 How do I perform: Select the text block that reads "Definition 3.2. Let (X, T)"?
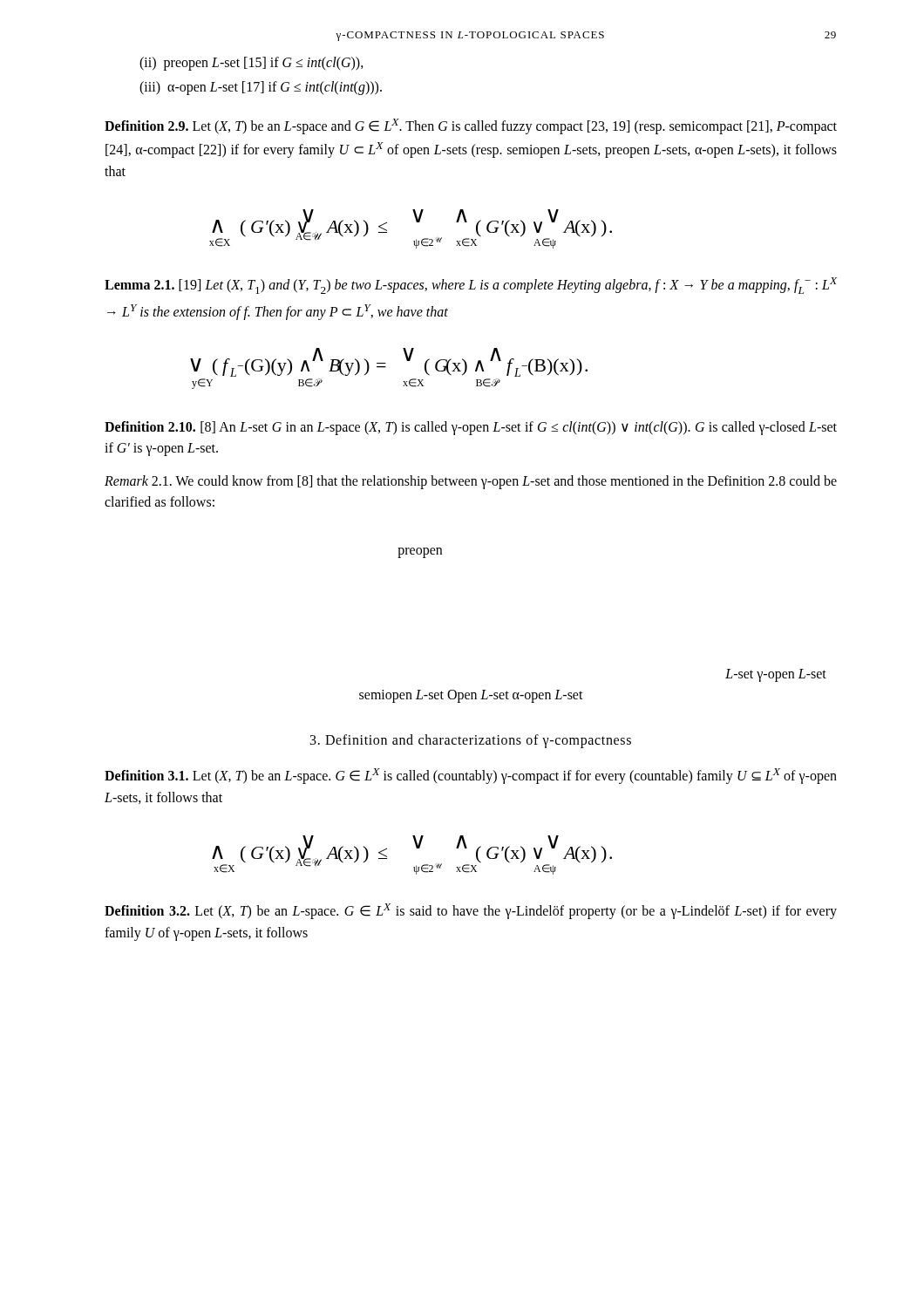click(x=471, y=920)
